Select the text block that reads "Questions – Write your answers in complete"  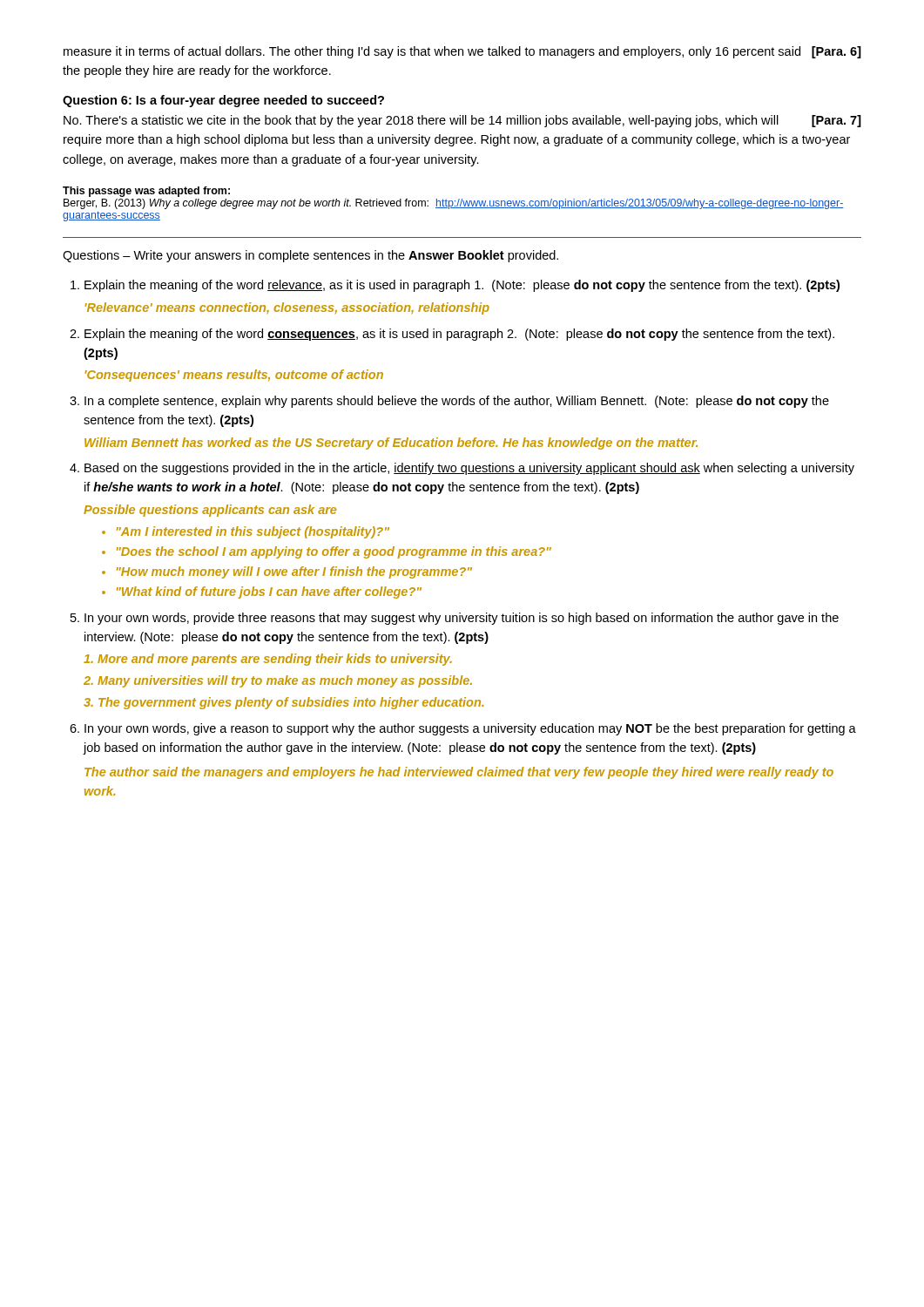click(x=311, y=256)
